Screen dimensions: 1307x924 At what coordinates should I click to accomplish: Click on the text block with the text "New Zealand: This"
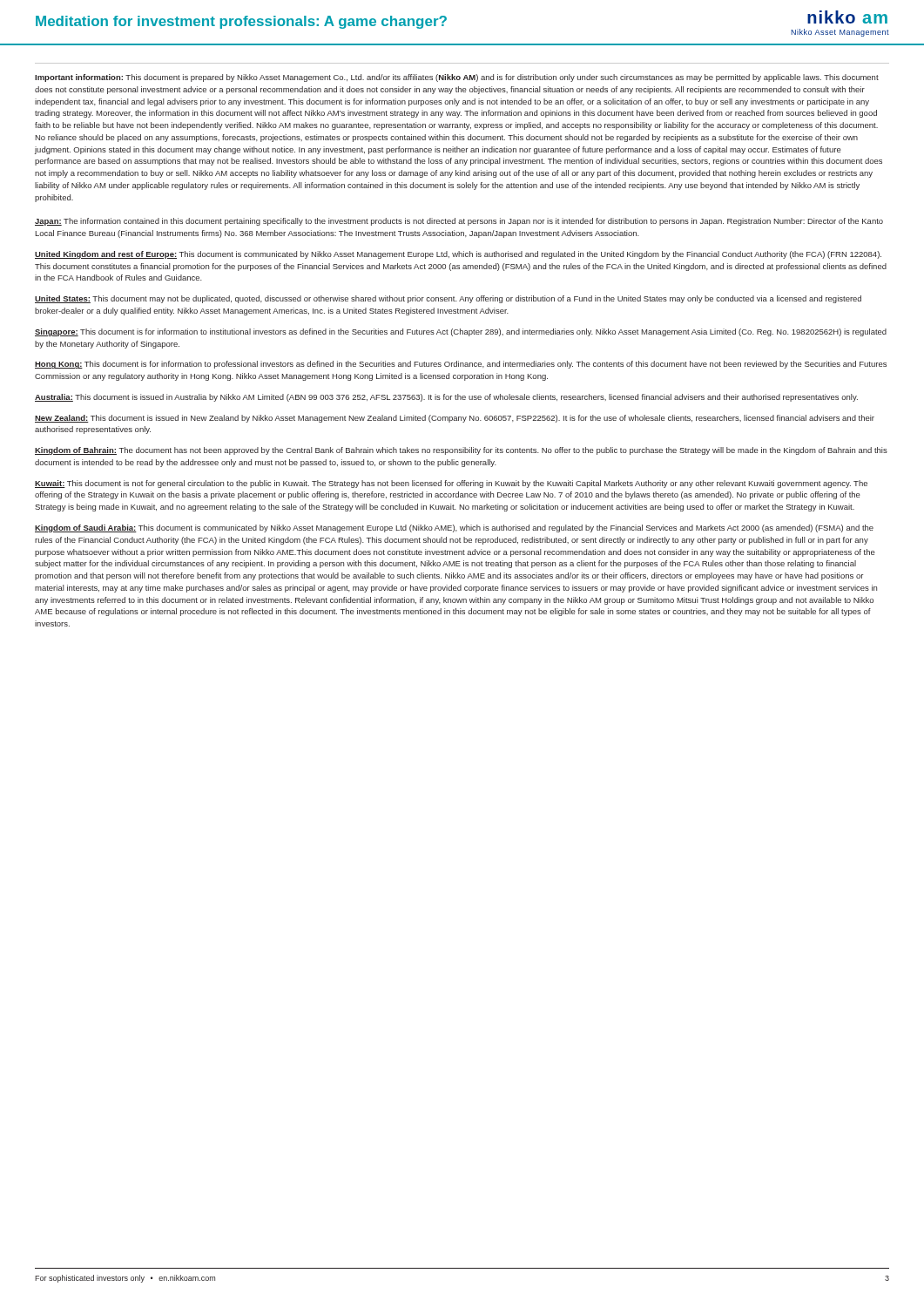tap(455, 423)
